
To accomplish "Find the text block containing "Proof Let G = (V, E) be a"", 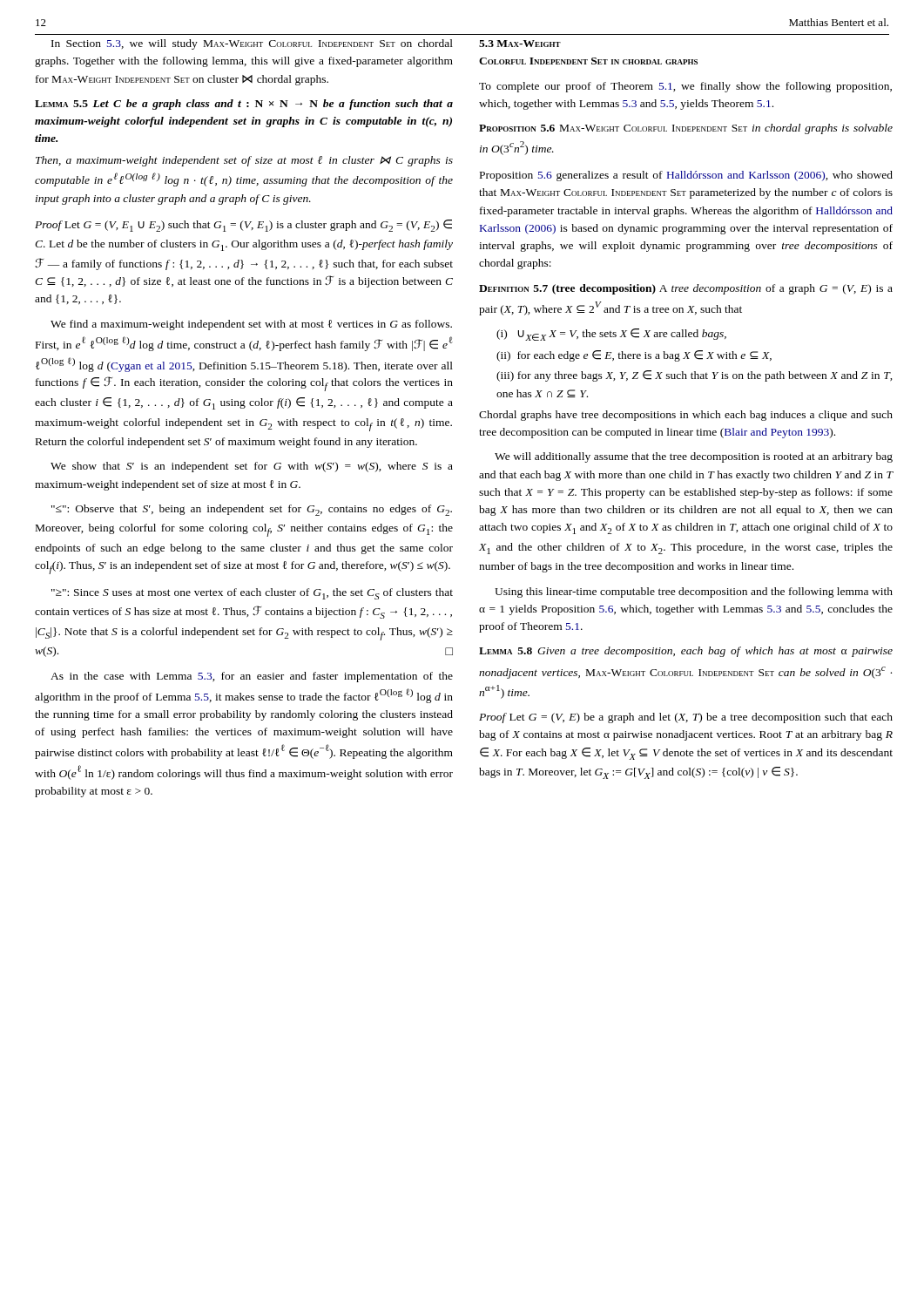I will 686,746.
